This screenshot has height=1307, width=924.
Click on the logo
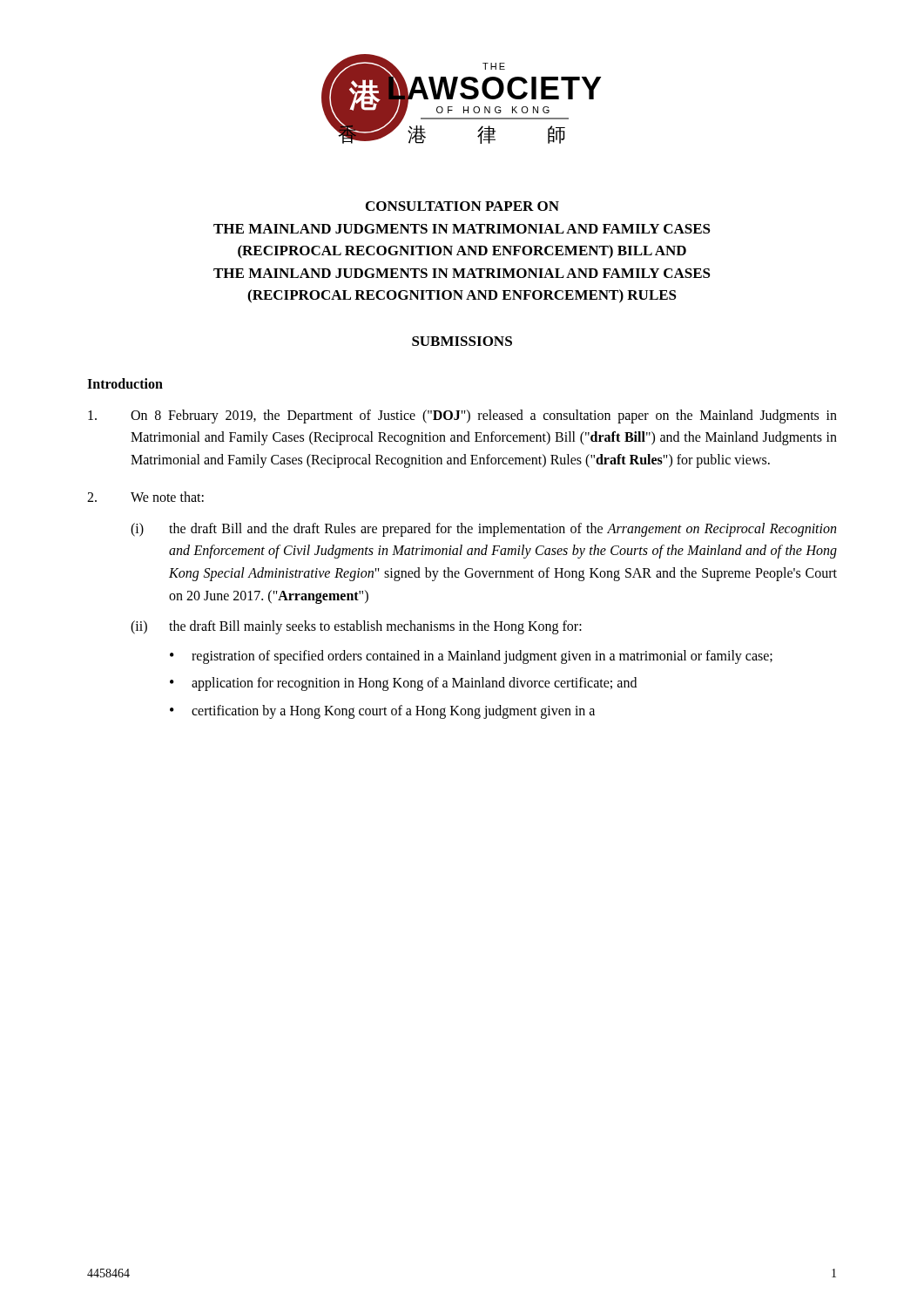pos(462,106)
